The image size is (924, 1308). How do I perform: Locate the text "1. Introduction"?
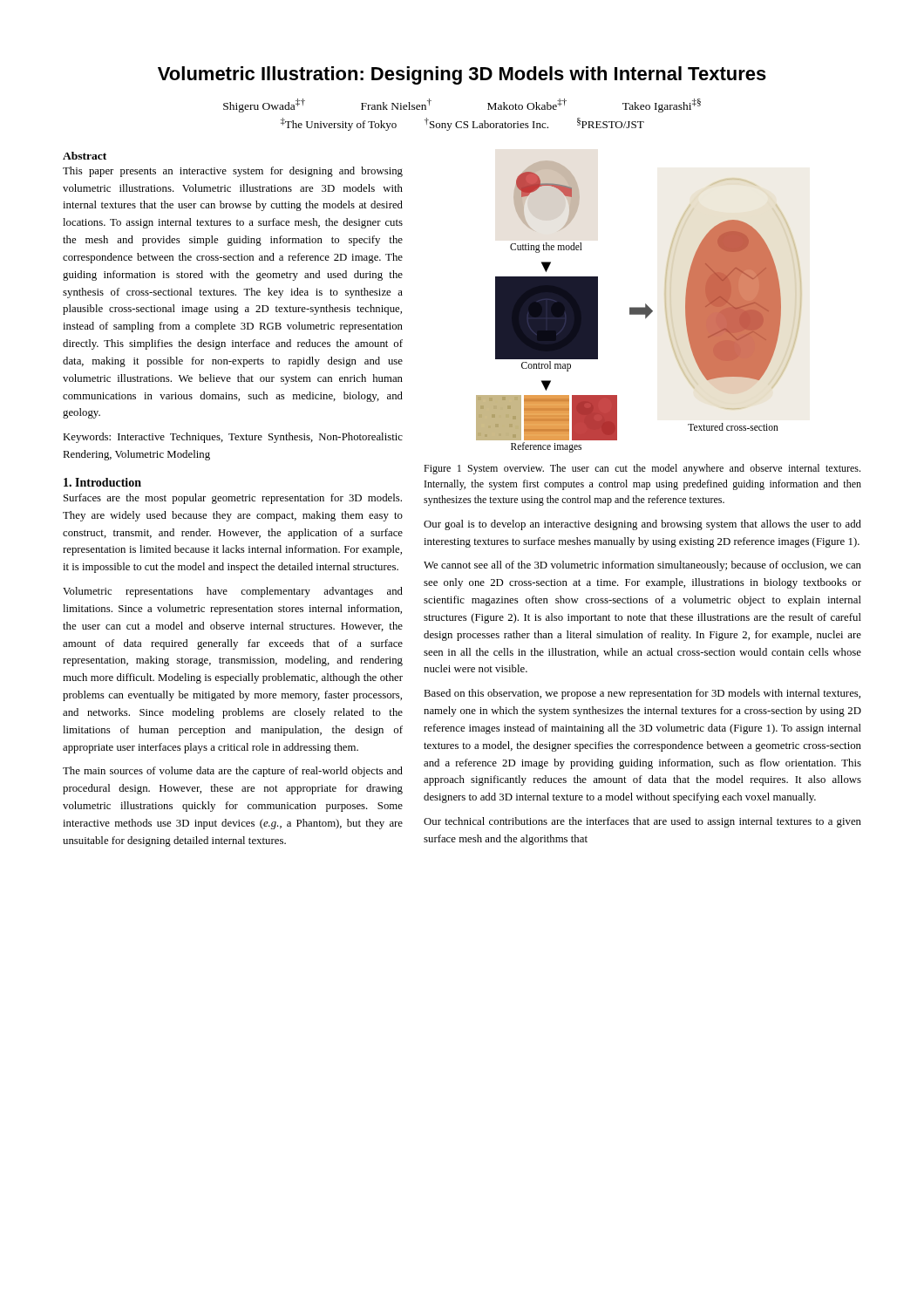(102, 483)
